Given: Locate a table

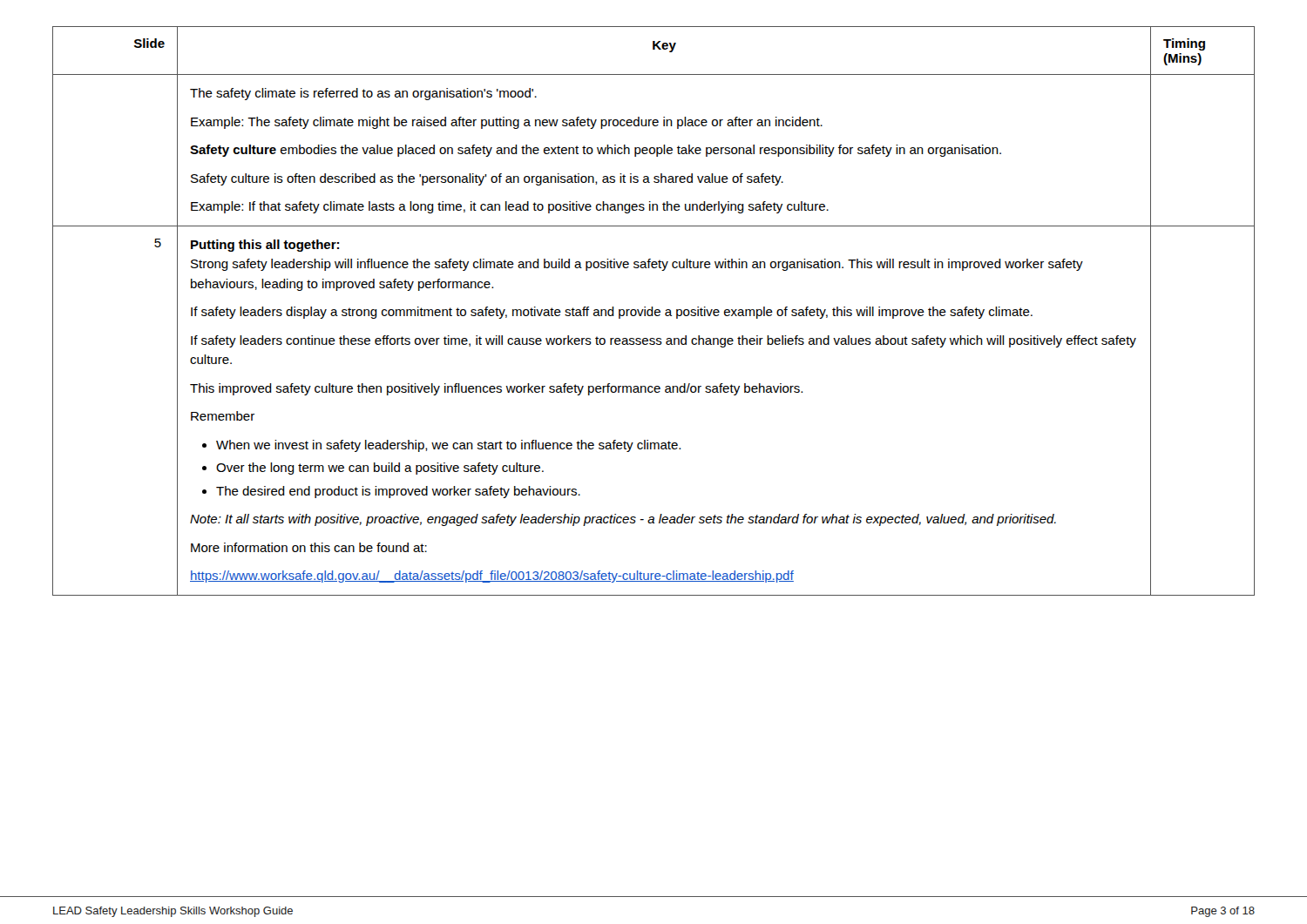Looking at the screenshot, I should coord(654,311).
